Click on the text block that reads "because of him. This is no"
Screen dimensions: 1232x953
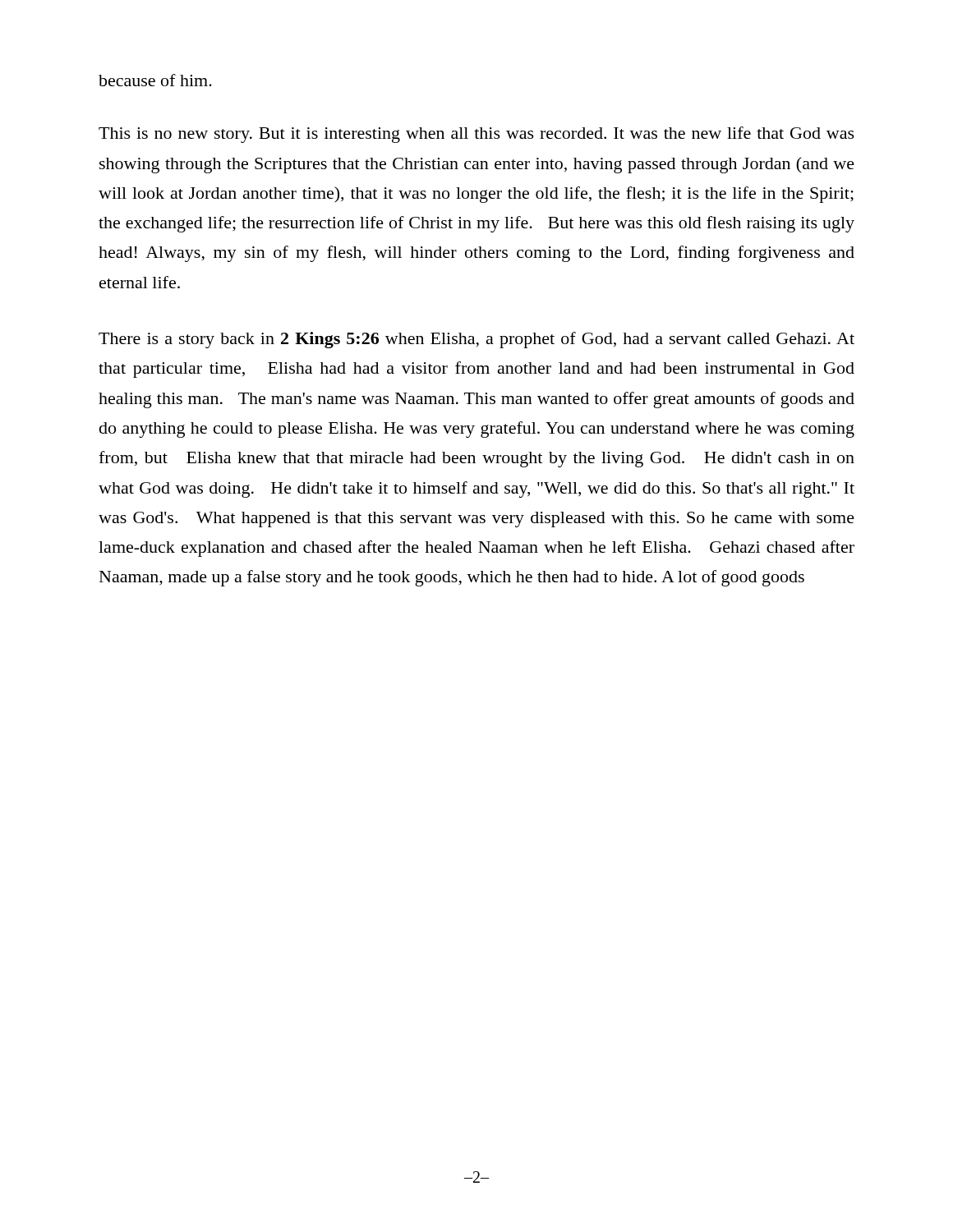(476, 329)
